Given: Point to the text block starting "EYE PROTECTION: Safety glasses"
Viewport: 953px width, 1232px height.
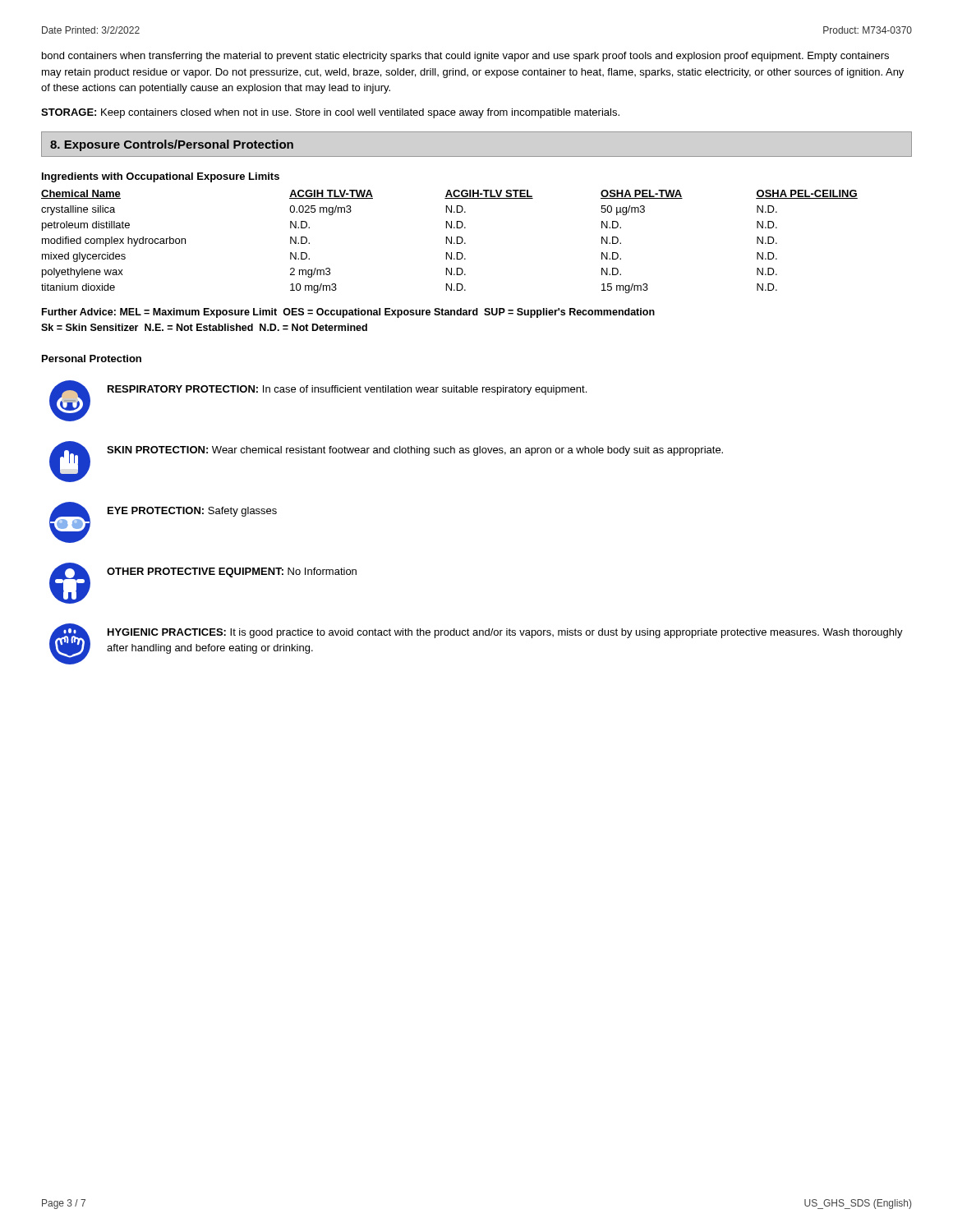Looking at the screenshot, I should tap(159, 522).
